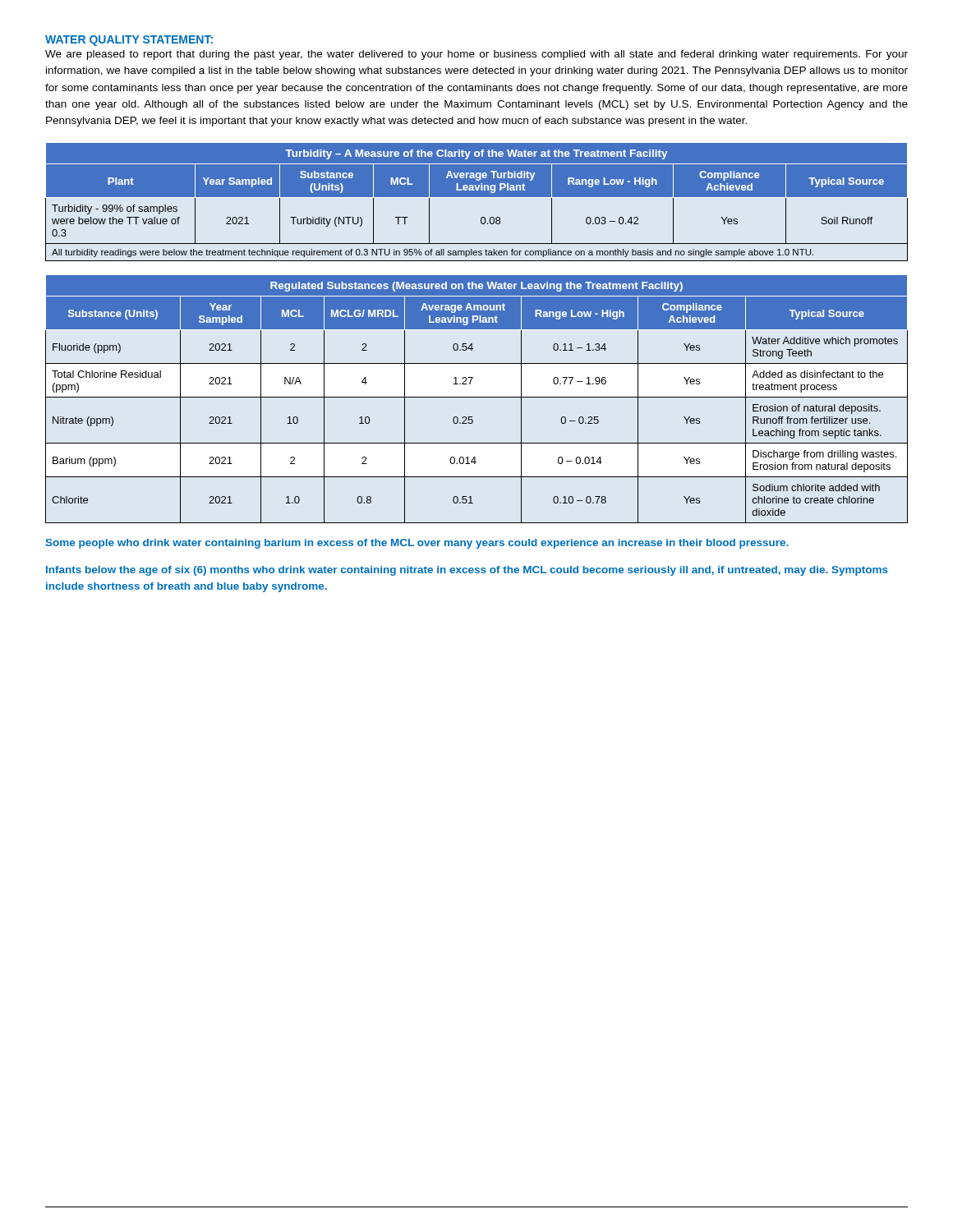Screen dimensions: 1232x953
Task: Select the text block with the text "Infants below the age of six"
Action: [x=467, y=578]
